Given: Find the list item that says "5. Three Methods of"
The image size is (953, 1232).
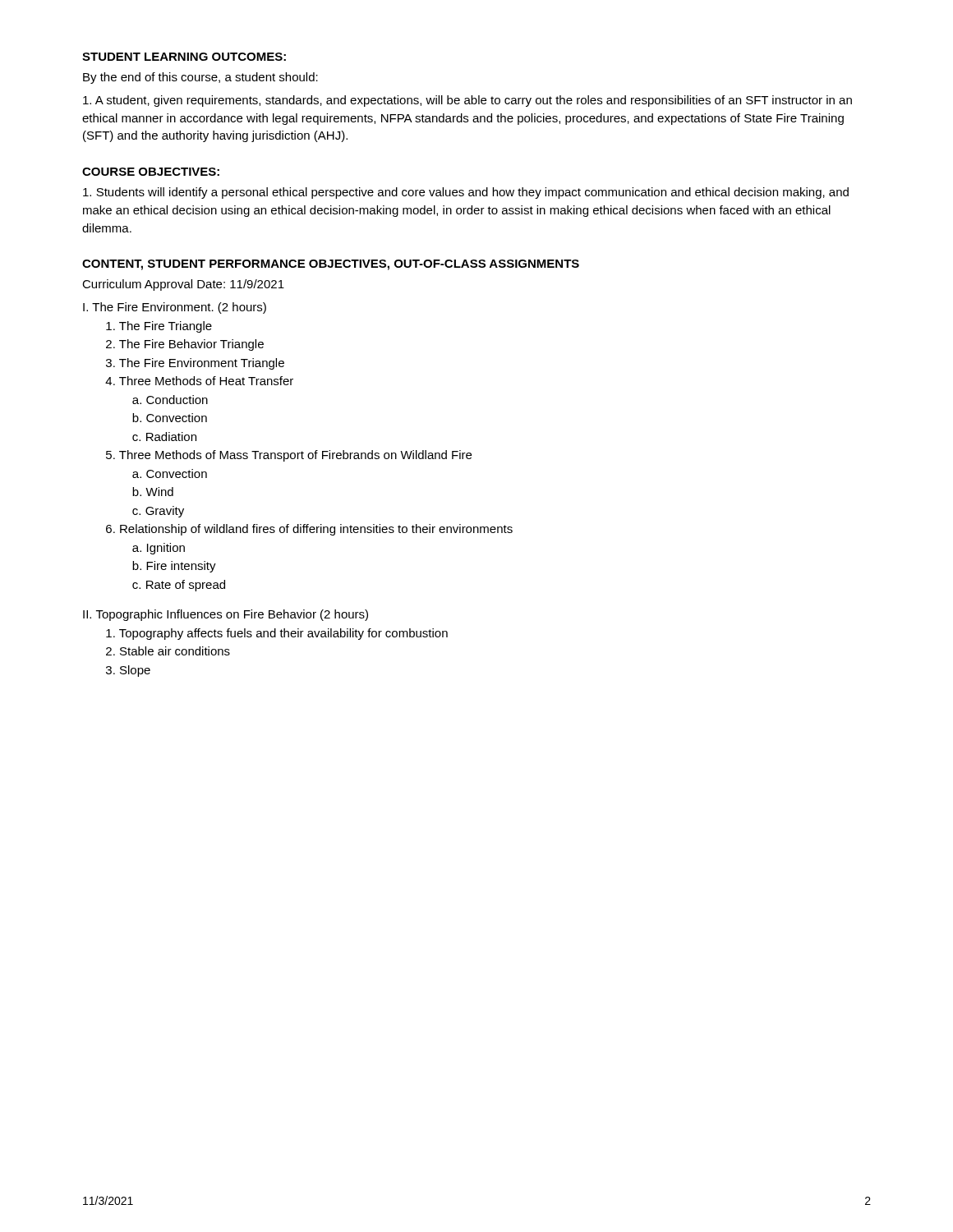Looking at the screenshot, I should click(285, 455).
